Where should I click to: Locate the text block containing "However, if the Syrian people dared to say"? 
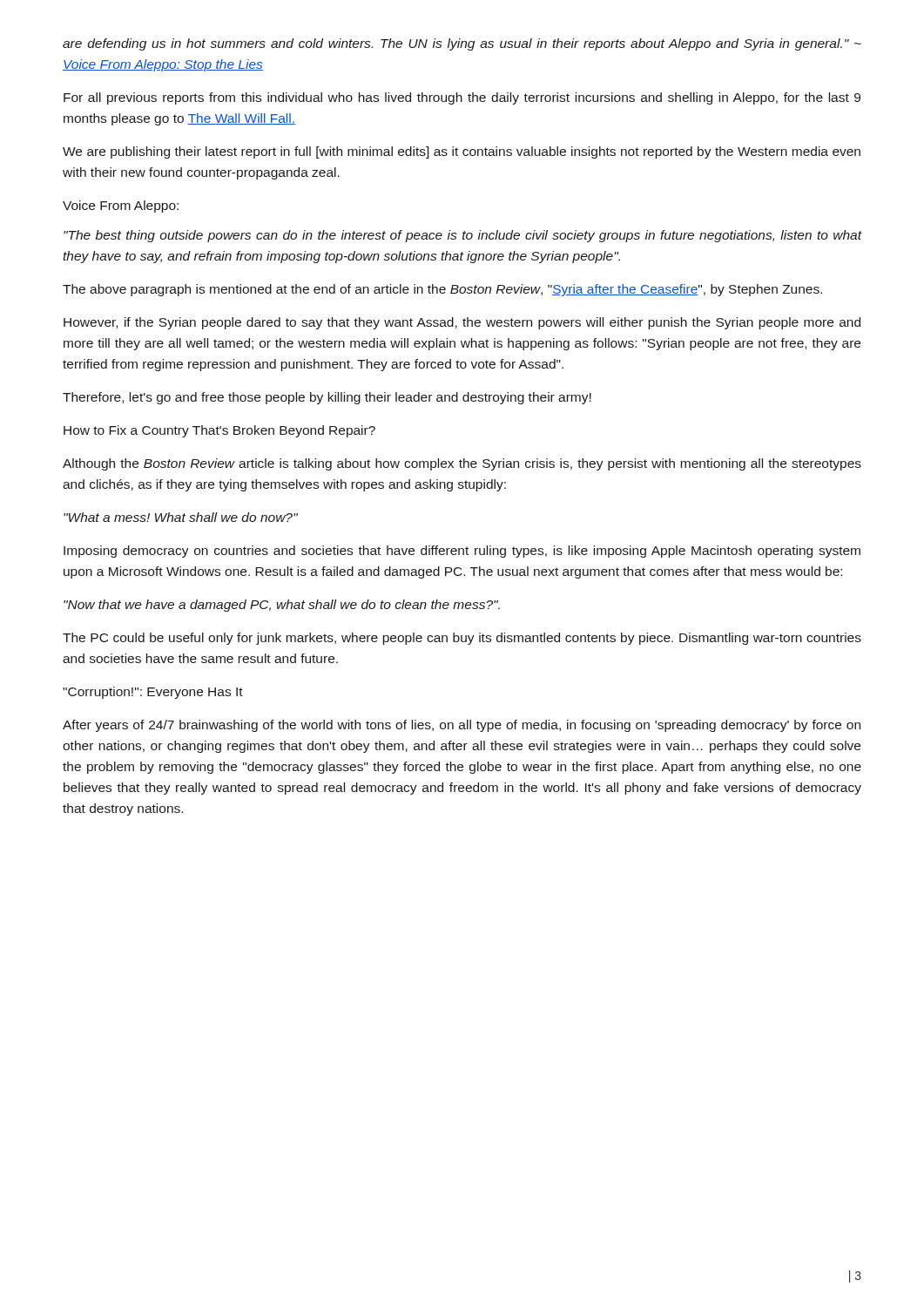pos(462,343)
